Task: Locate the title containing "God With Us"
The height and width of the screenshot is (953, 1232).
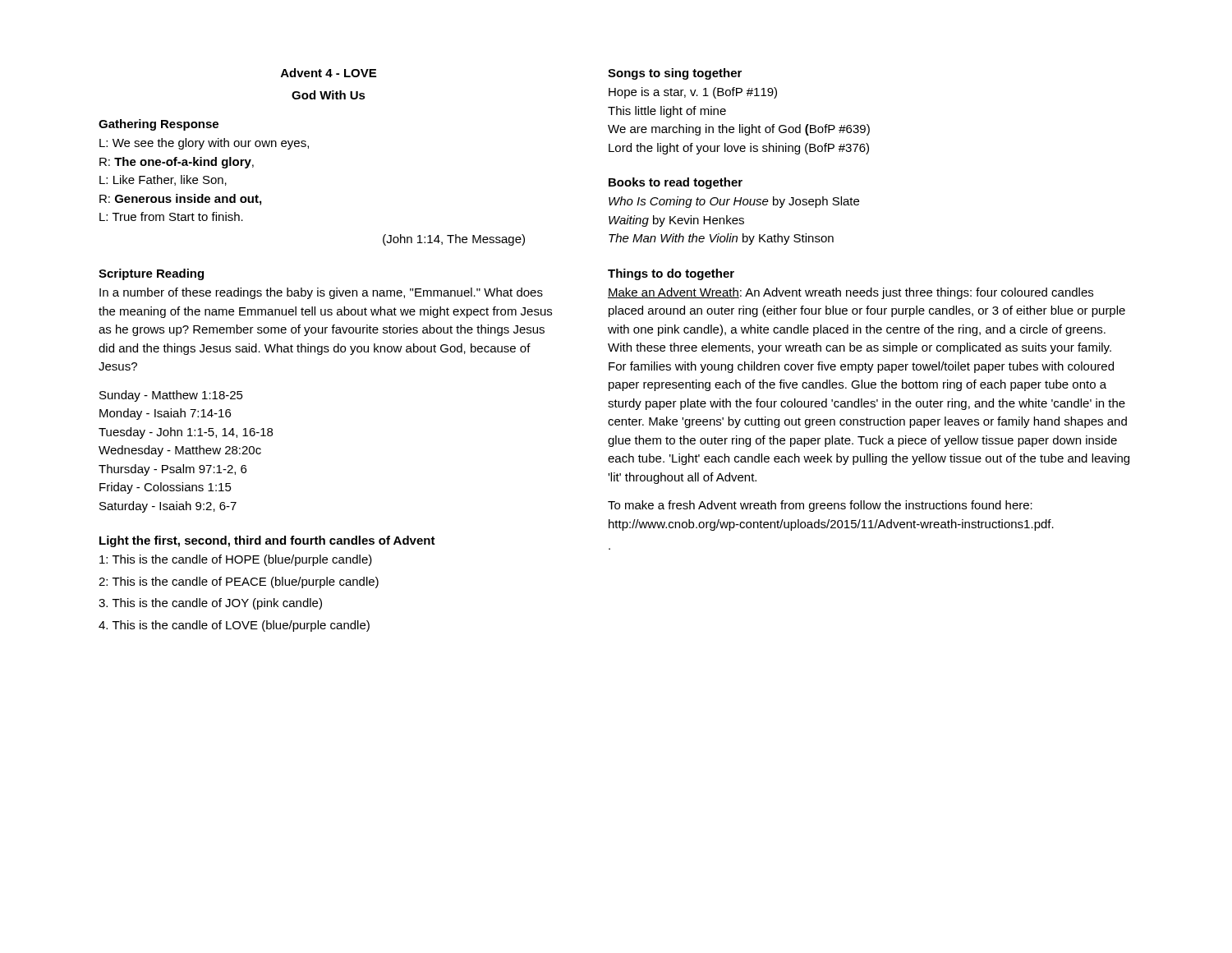Action: (329, 95)
